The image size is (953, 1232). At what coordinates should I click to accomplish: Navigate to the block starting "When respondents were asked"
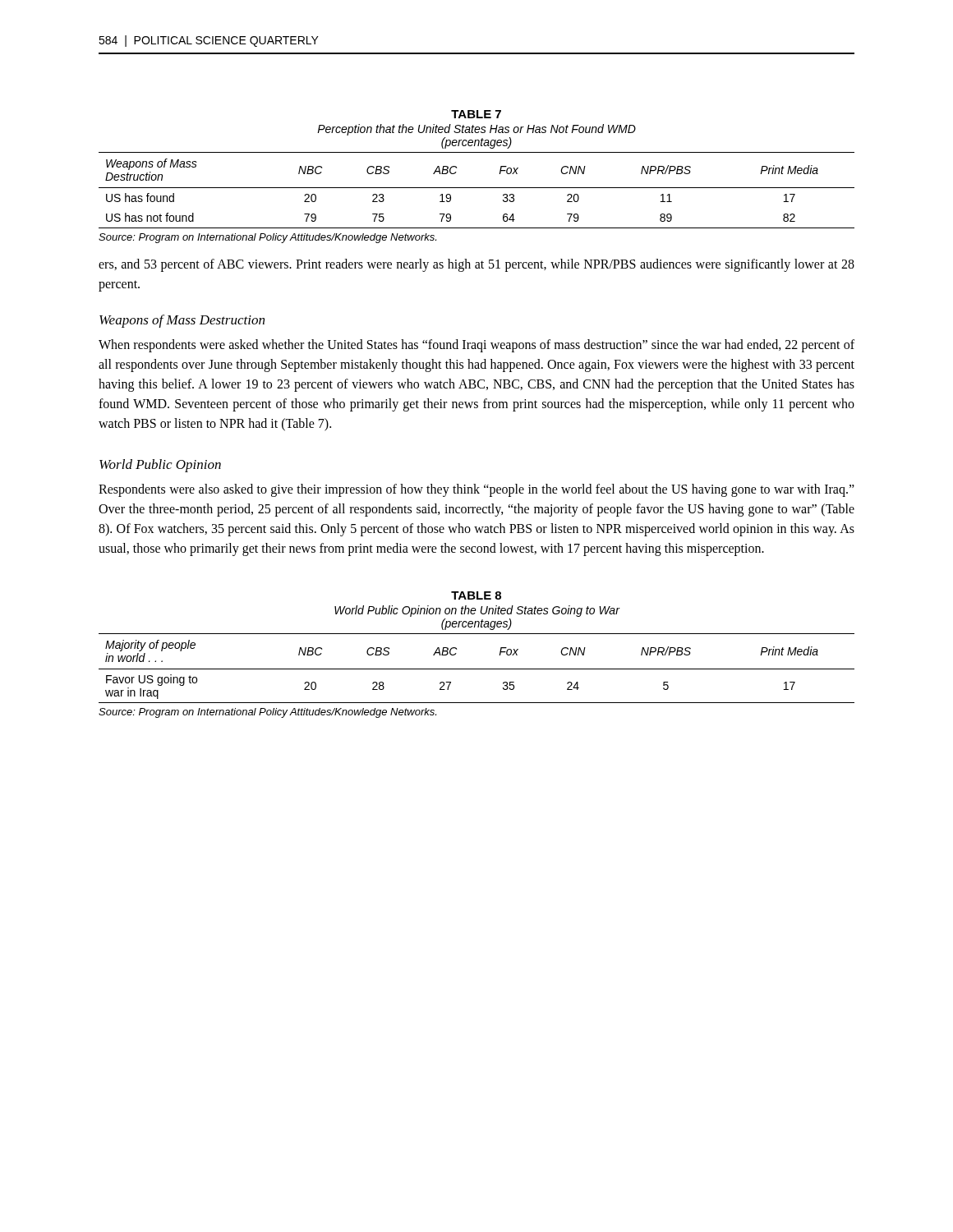coord(476,384)
